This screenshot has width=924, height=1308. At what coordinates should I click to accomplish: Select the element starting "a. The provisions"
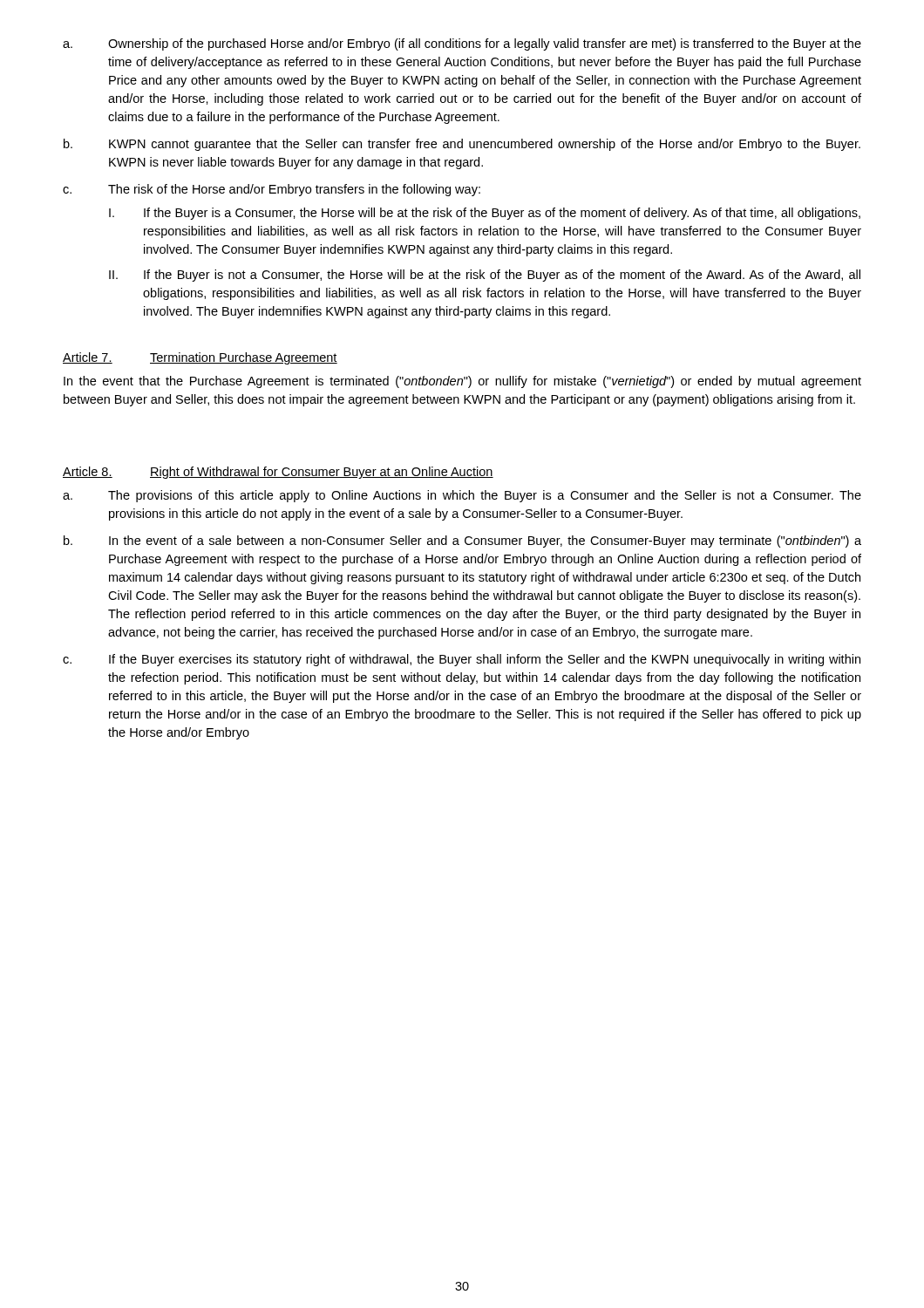pyautogui.click(x=462, y=505)
